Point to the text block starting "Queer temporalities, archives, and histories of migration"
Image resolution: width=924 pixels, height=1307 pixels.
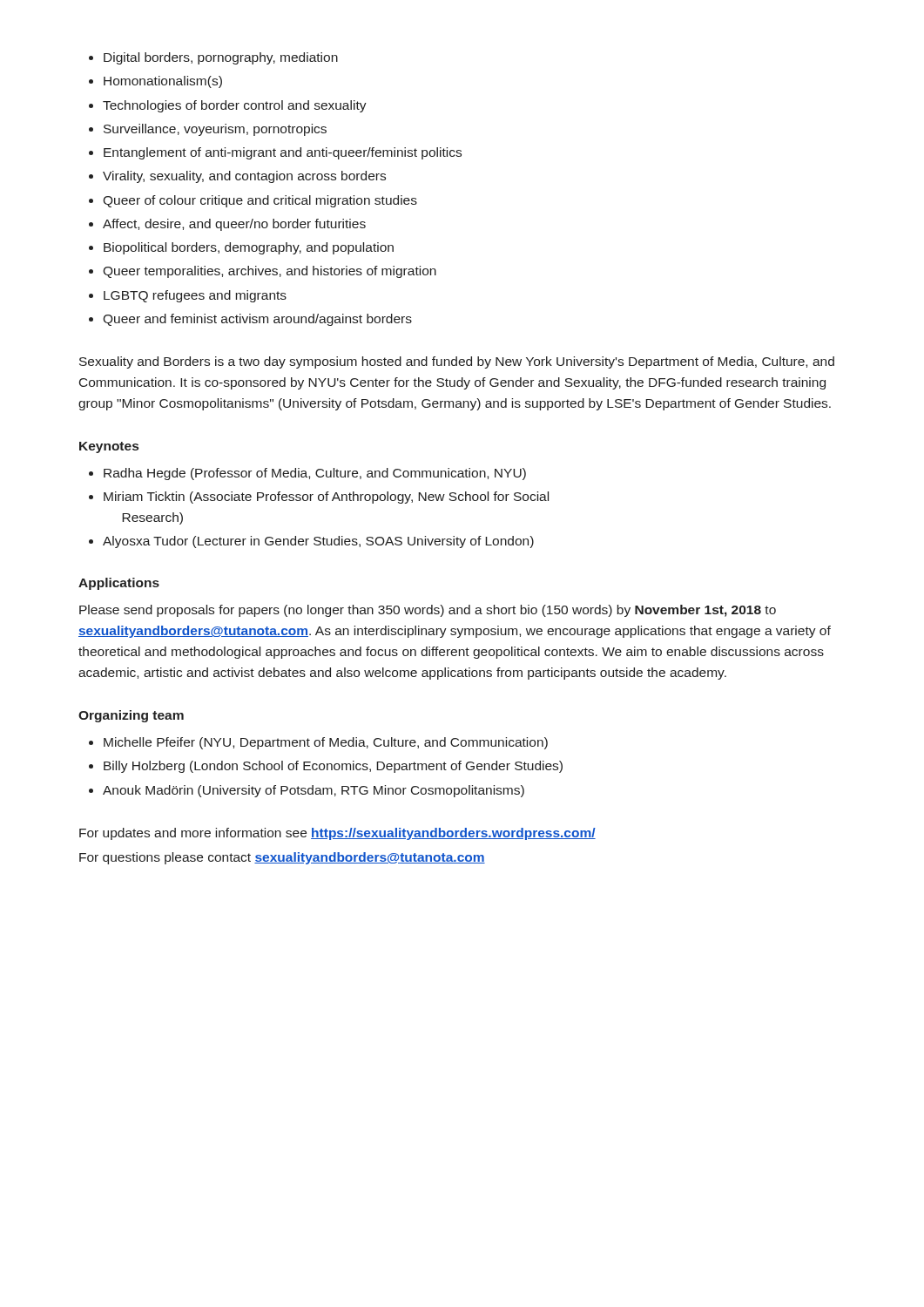click(x=270, y=272)
